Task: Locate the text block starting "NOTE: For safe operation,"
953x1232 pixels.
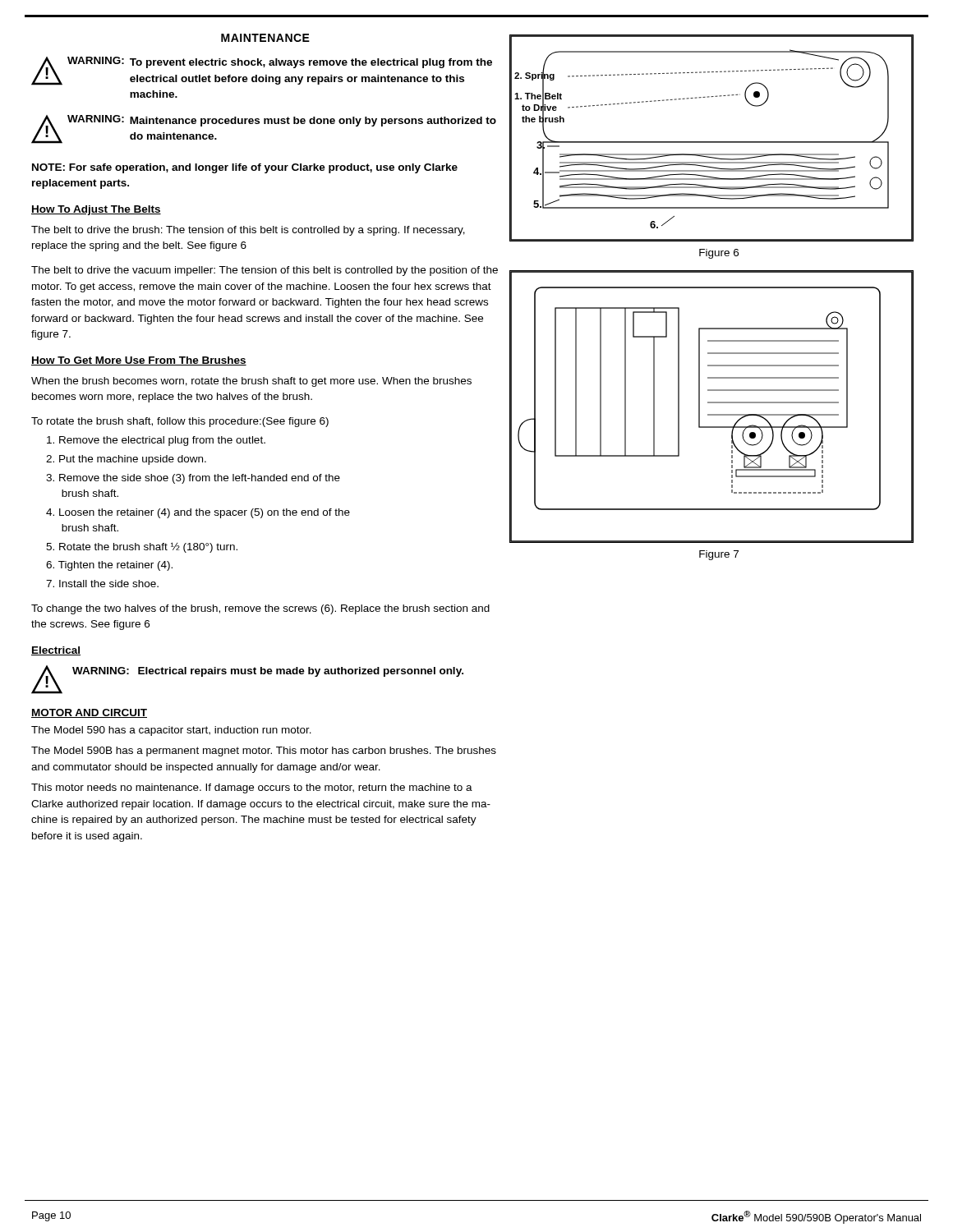Action: [x=244, y=175]
